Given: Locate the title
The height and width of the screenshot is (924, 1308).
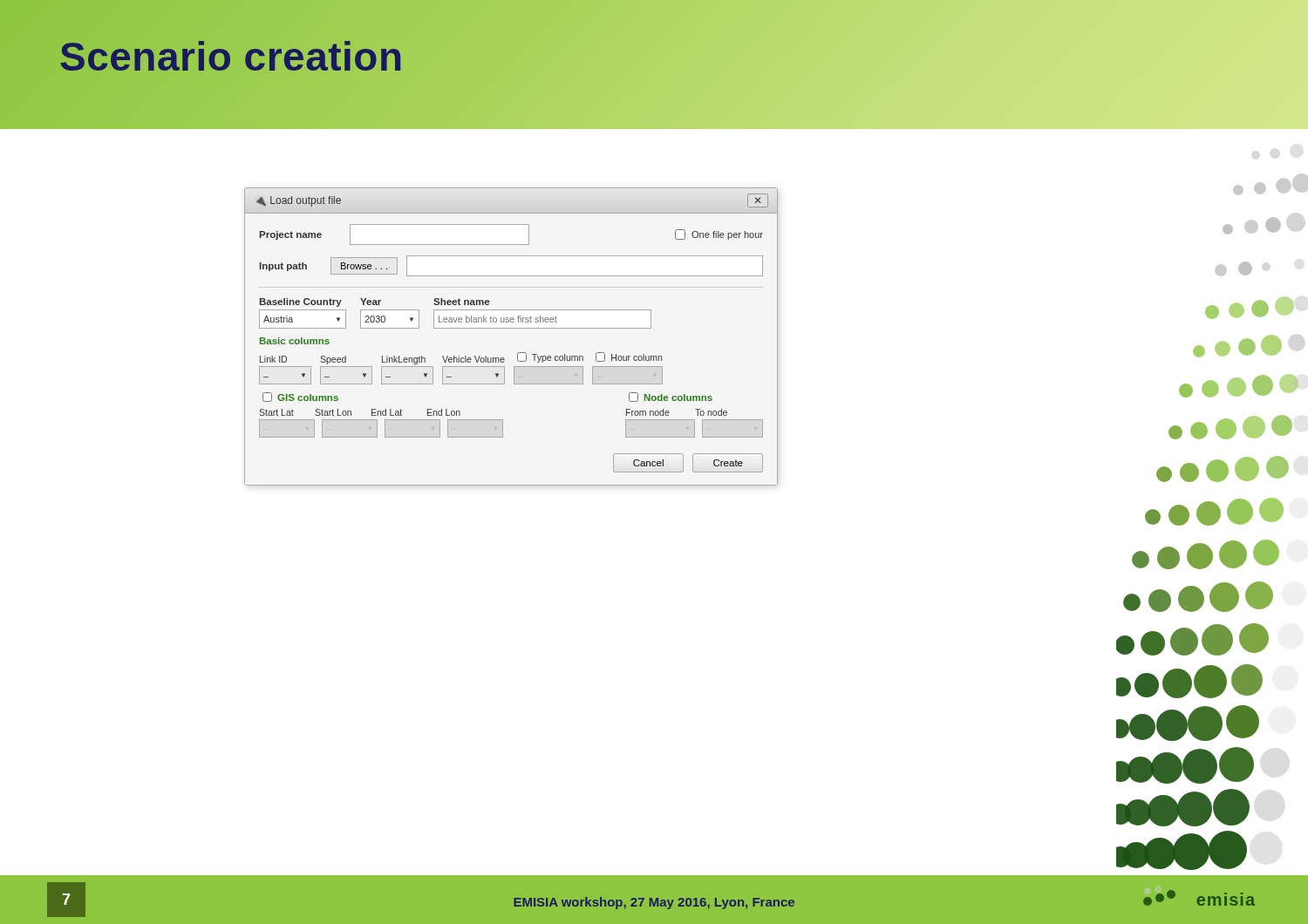Looking at the screenshot, I should pos(231,57).
